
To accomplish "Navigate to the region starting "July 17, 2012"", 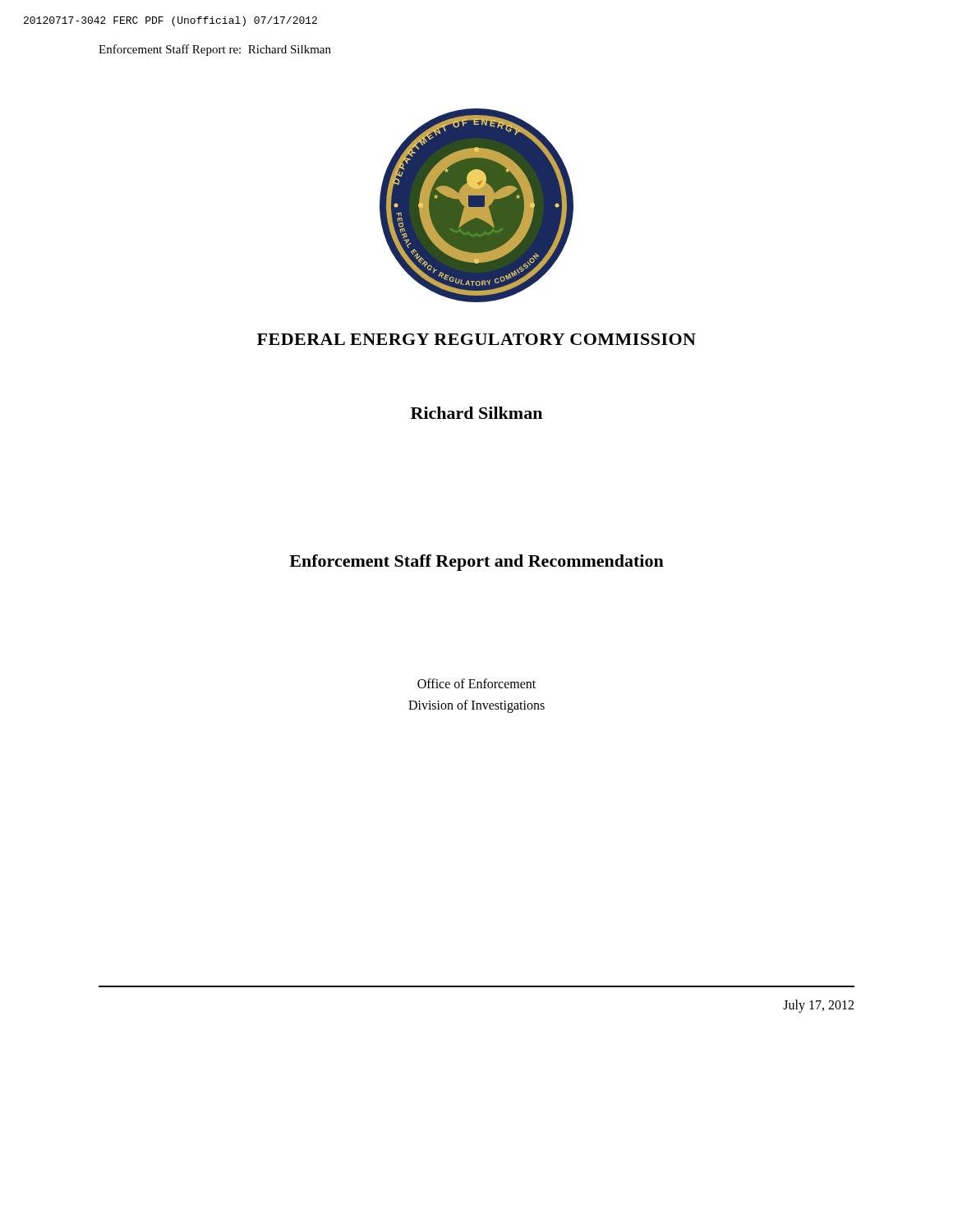I will pos(819,1005).
